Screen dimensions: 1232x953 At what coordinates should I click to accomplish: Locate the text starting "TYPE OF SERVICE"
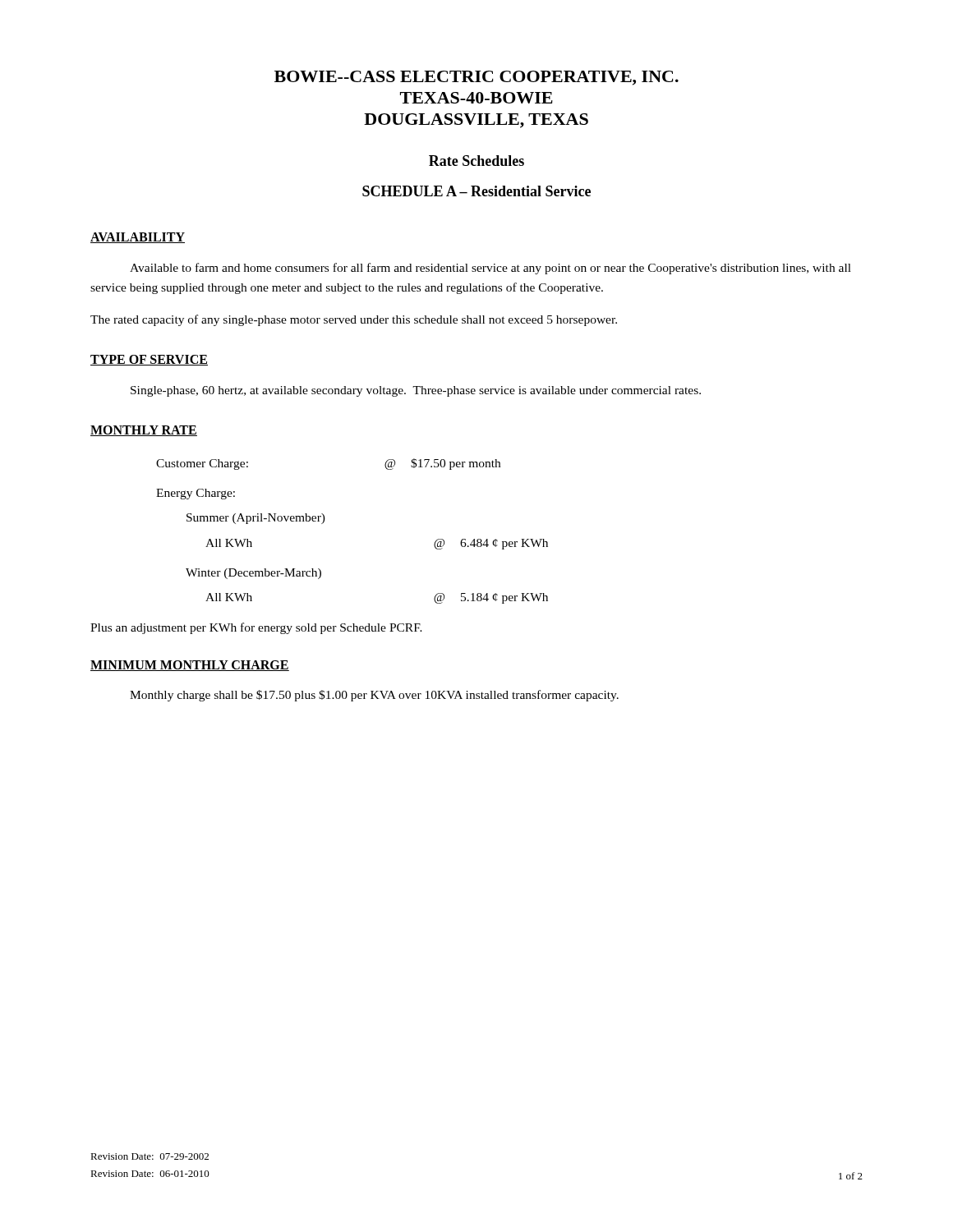point(149,359)
